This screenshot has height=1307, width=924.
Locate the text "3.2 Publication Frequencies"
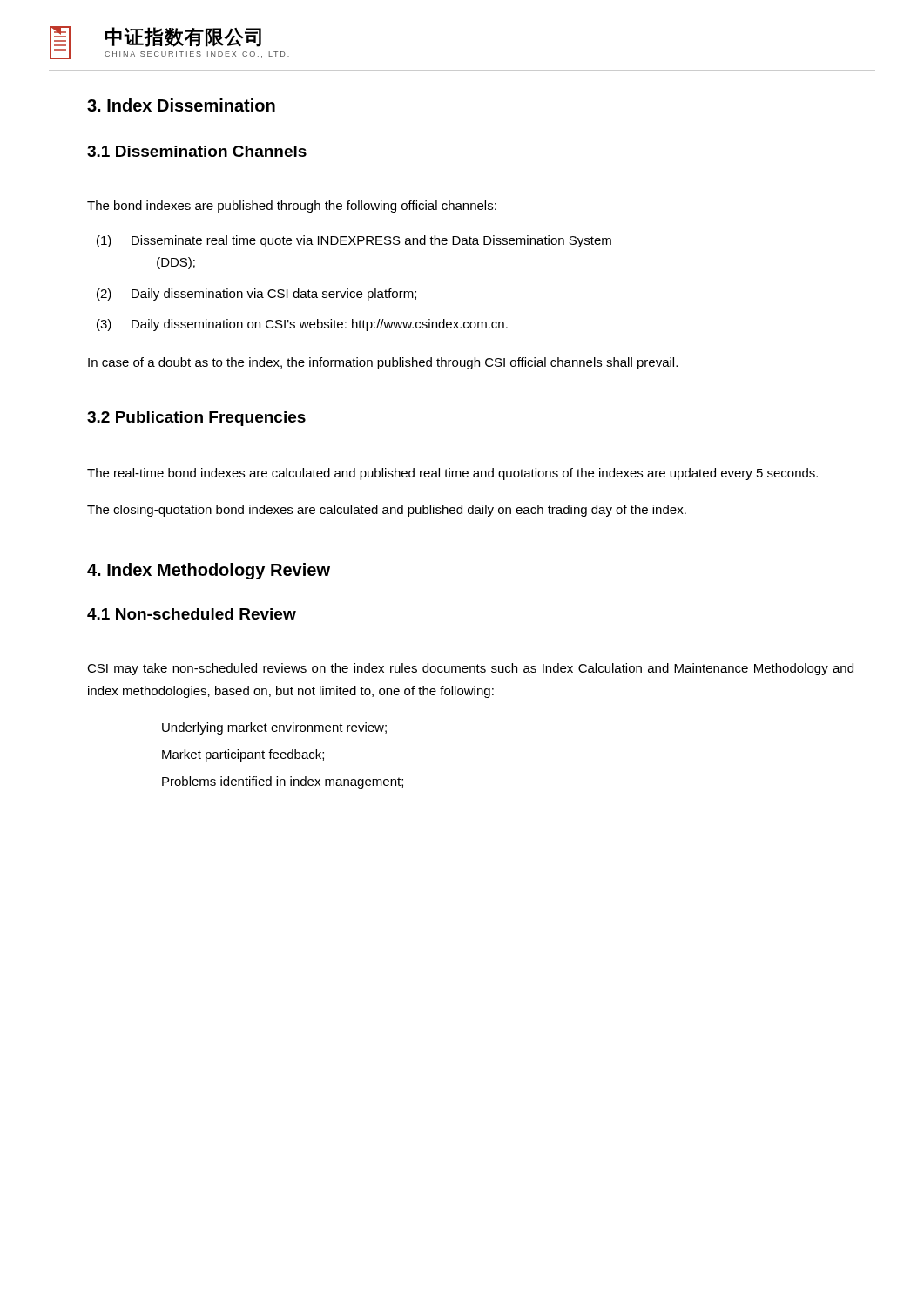click(197, 417)
